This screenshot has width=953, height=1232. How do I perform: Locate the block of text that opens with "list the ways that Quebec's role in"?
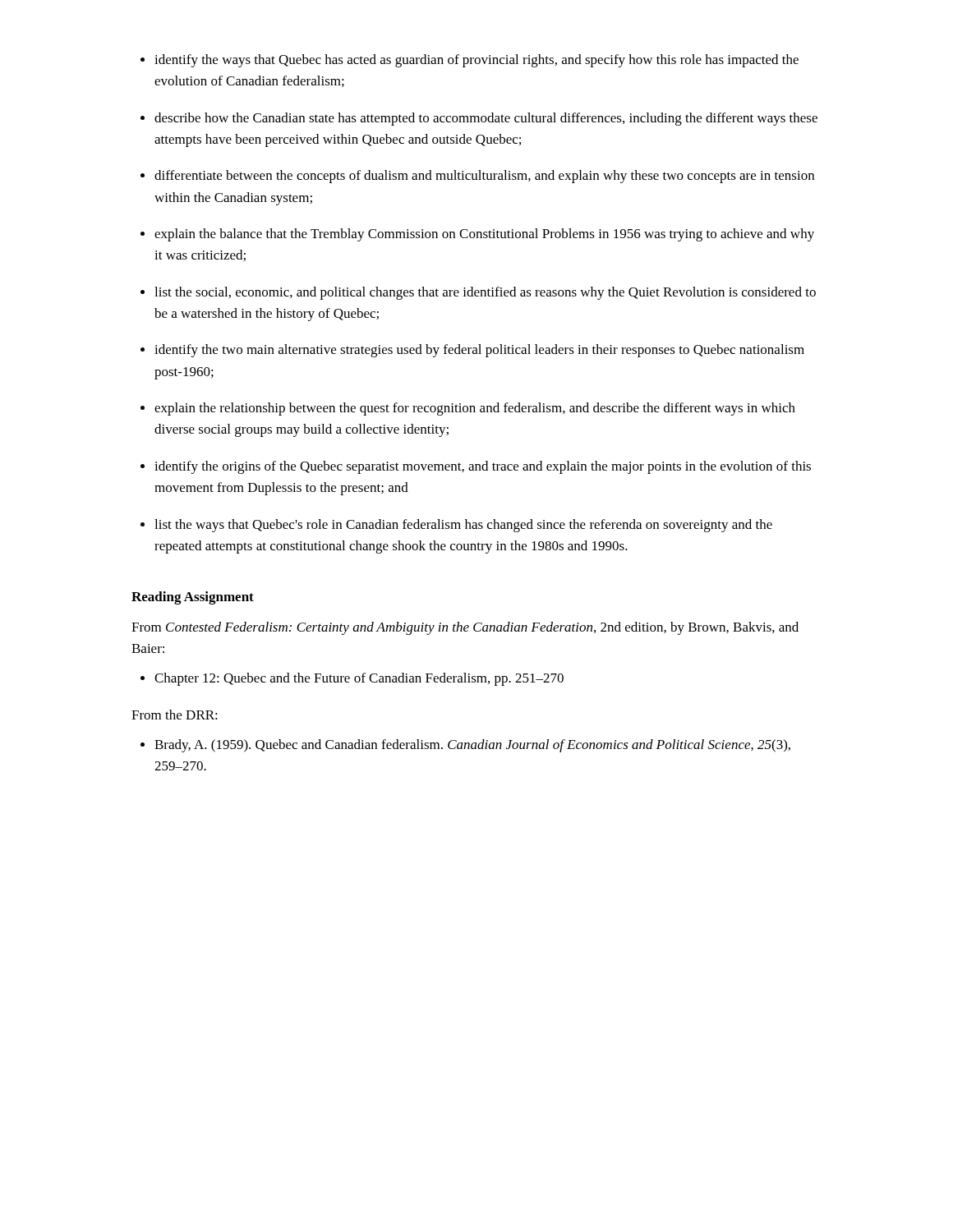488,535
